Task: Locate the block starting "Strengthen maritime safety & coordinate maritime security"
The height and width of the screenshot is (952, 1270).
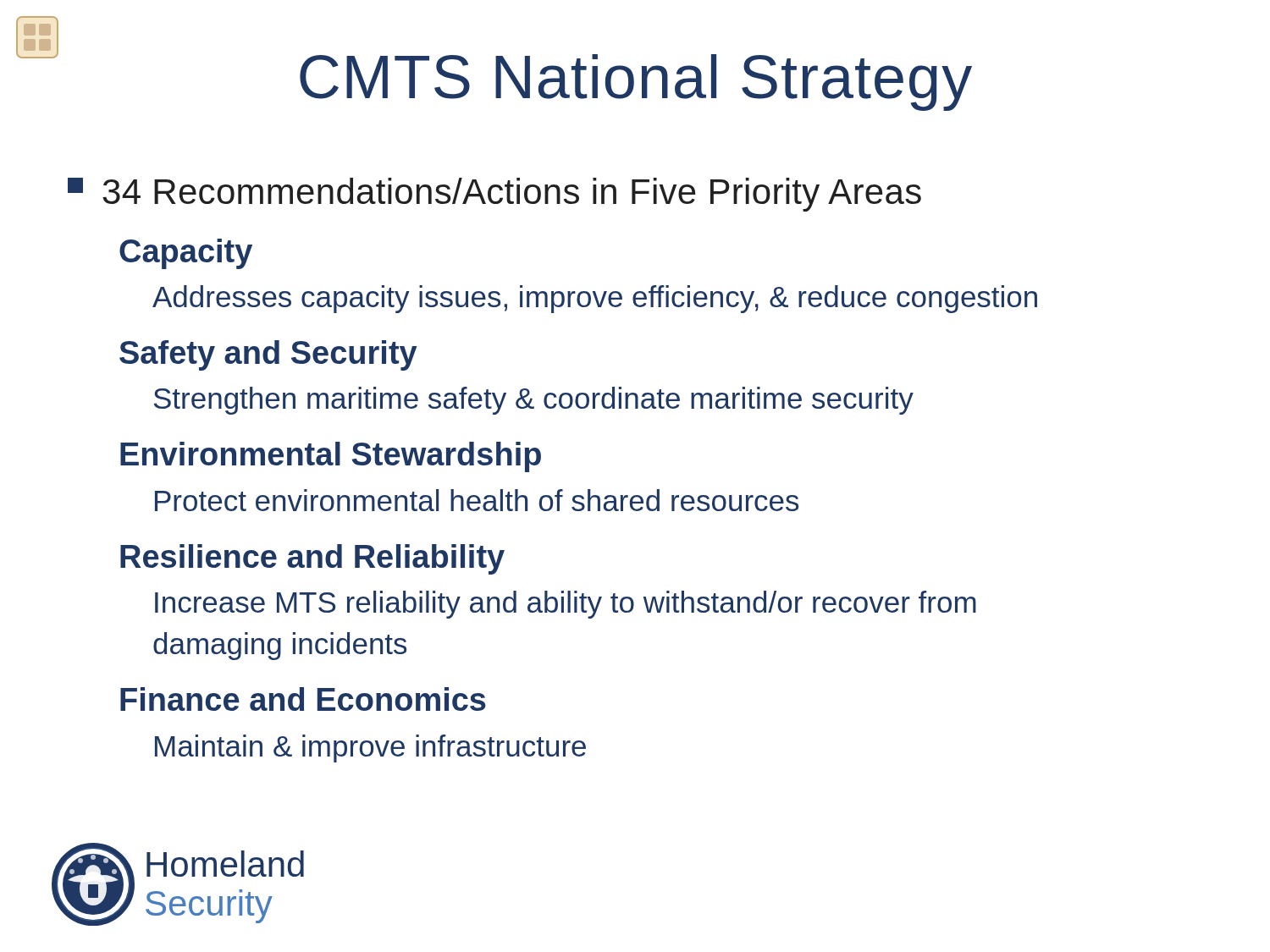Action: pyautogui.click(x=533, y=398)
